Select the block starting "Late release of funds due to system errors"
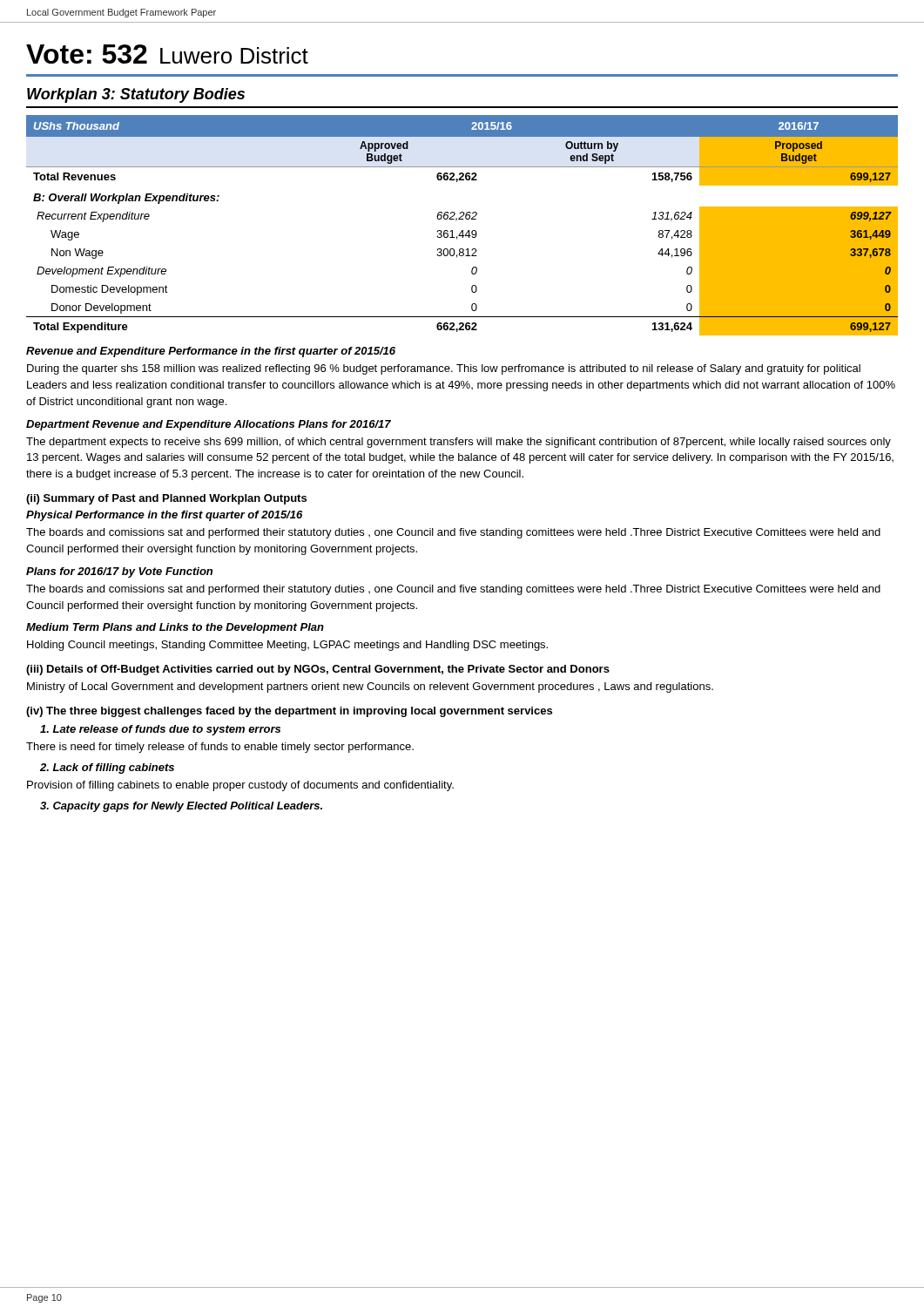924x1307 pixels. pyautogui.click(x=161, y=729)
